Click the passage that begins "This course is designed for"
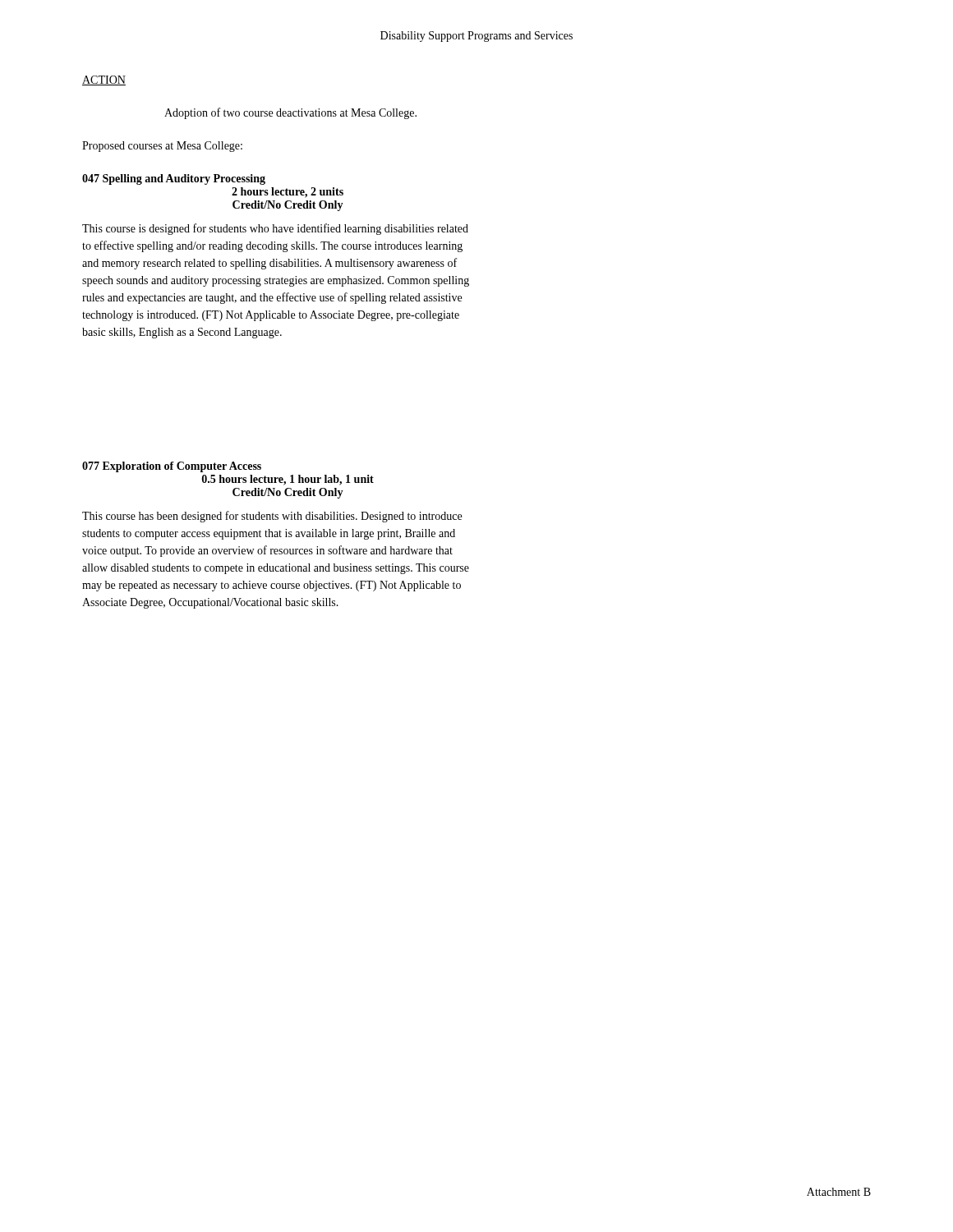953x1232 pixels. [x=276, y=281]
